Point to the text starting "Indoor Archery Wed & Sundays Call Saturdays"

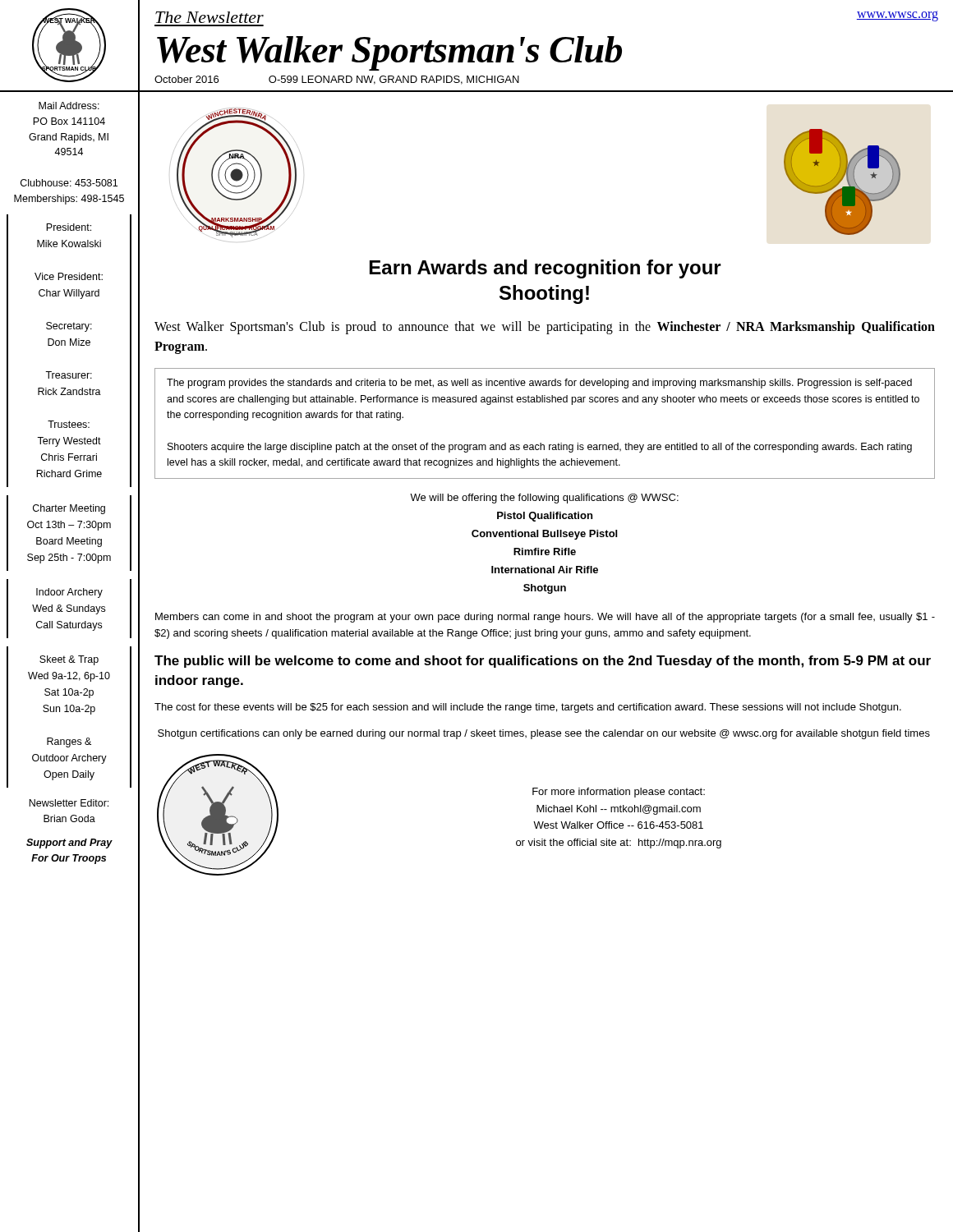pyautogui.click(x=69, y=609)
